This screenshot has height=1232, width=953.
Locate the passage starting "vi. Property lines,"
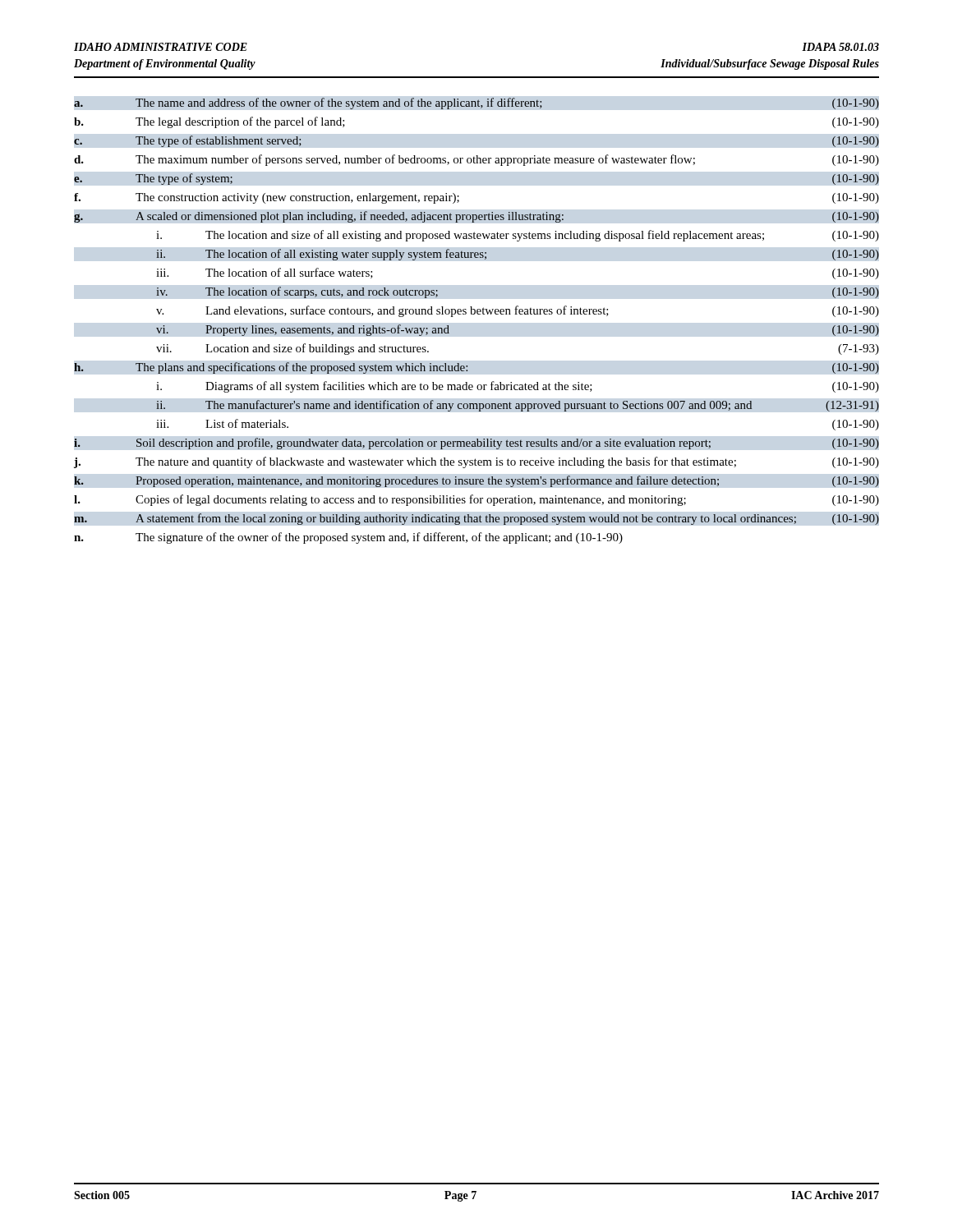pyautogui.click(x=327, y=330)
